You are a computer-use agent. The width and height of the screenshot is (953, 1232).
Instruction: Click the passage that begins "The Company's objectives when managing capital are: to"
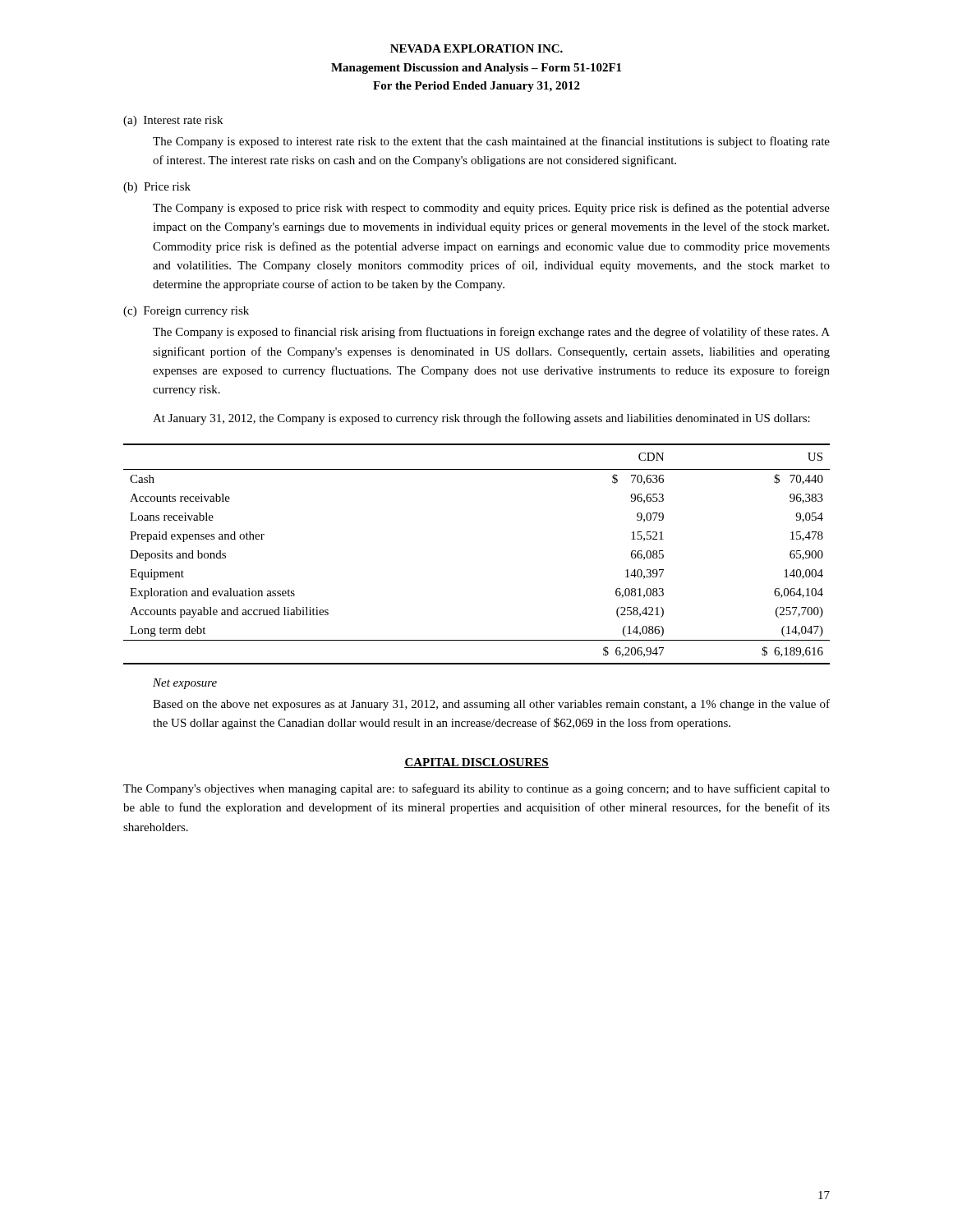[476, 808]
